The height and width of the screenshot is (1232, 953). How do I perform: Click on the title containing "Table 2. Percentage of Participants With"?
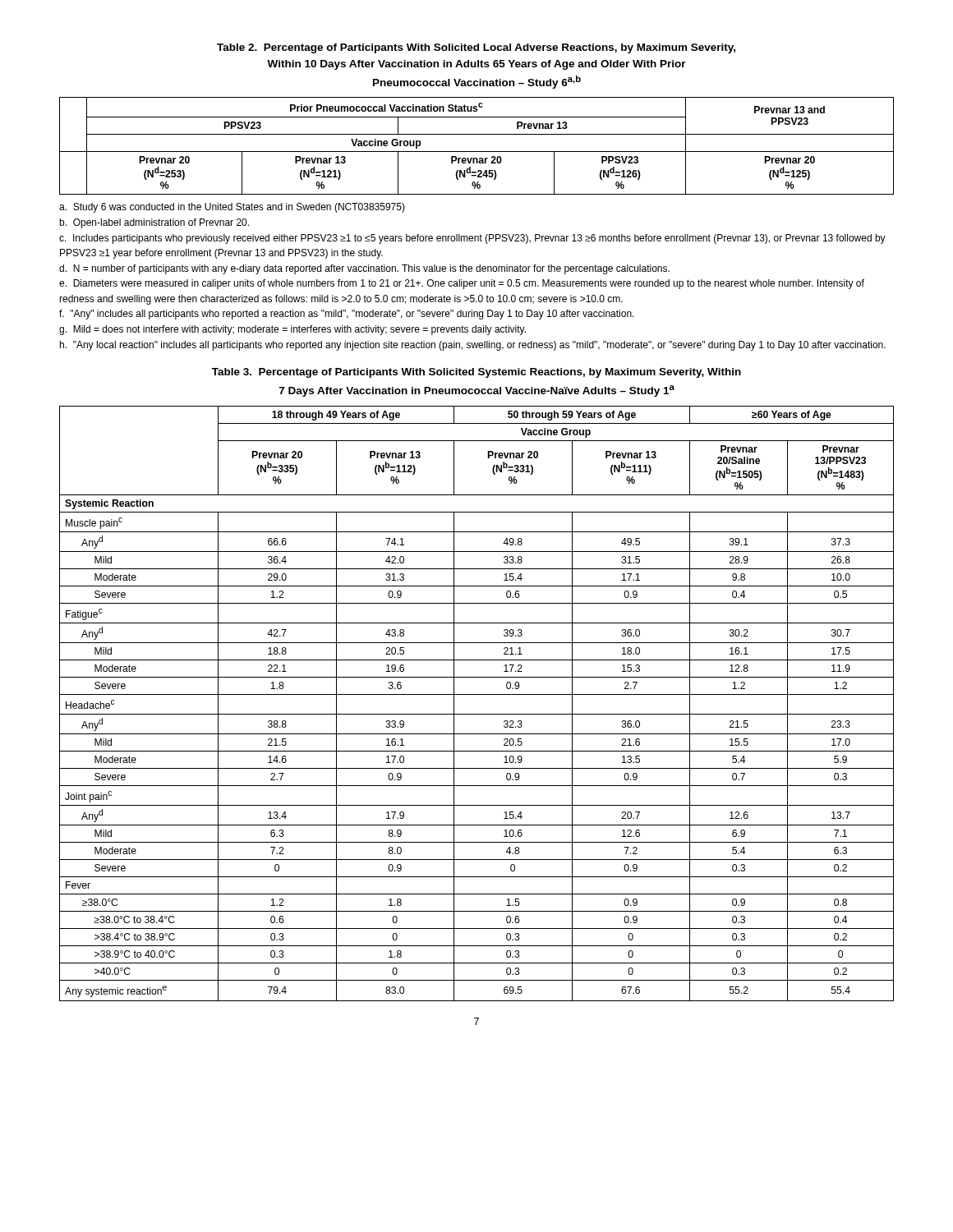tap(476, 65)
